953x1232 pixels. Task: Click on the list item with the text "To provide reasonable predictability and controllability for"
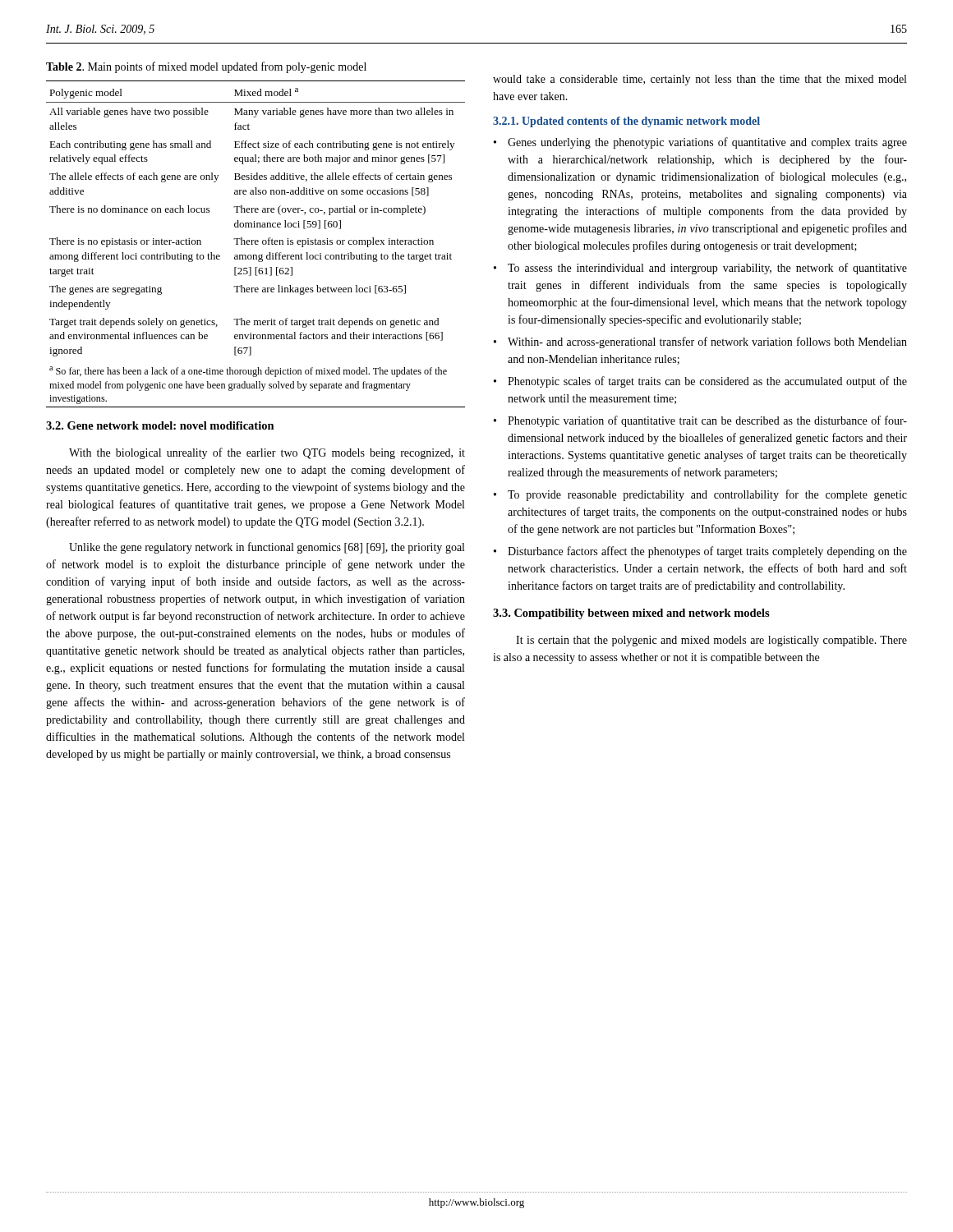coord(707,512)
